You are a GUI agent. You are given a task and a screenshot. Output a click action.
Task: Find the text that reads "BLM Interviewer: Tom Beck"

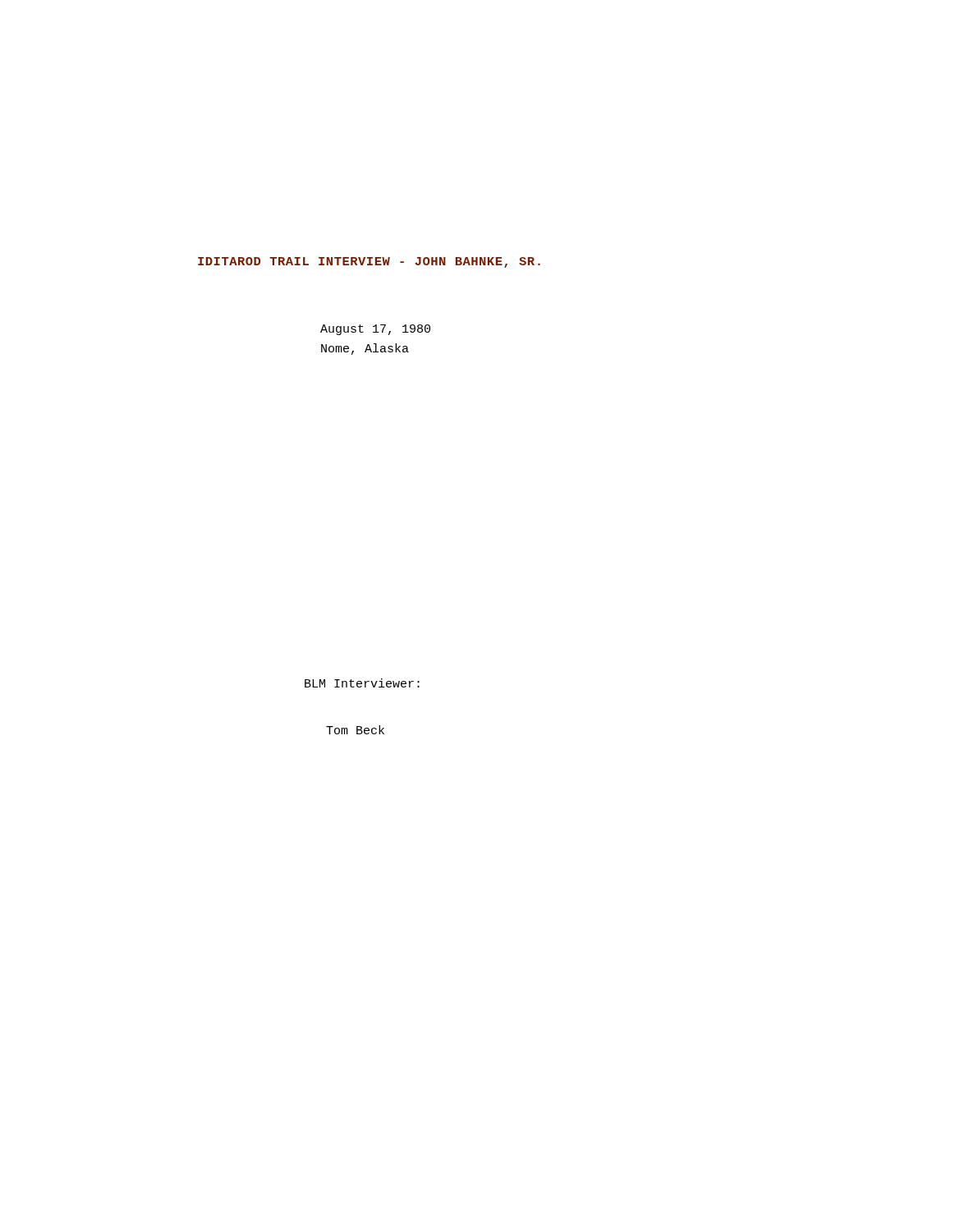click(362, 683)
